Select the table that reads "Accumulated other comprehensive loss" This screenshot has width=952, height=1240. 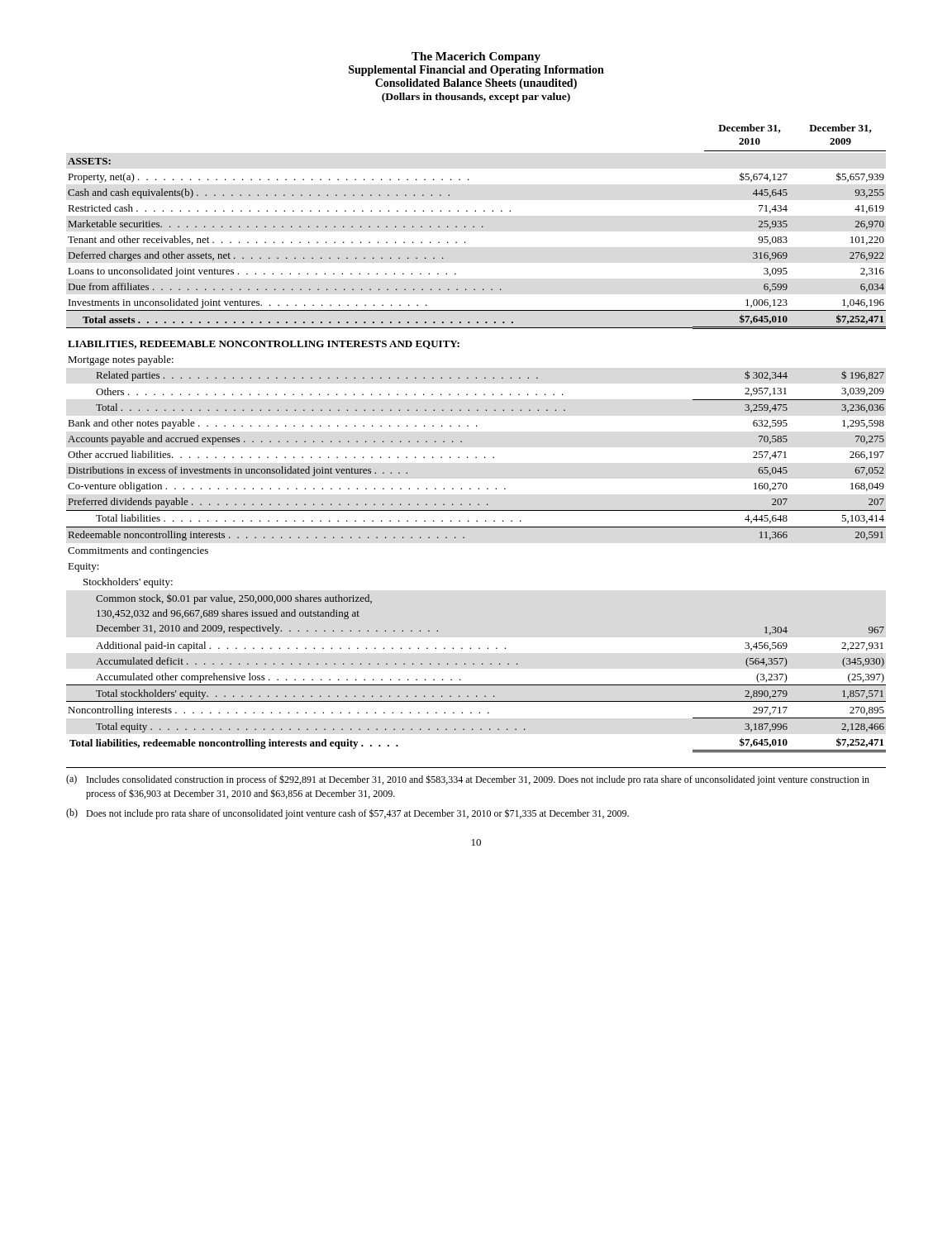pyautogui.click(x=476, y=437)
